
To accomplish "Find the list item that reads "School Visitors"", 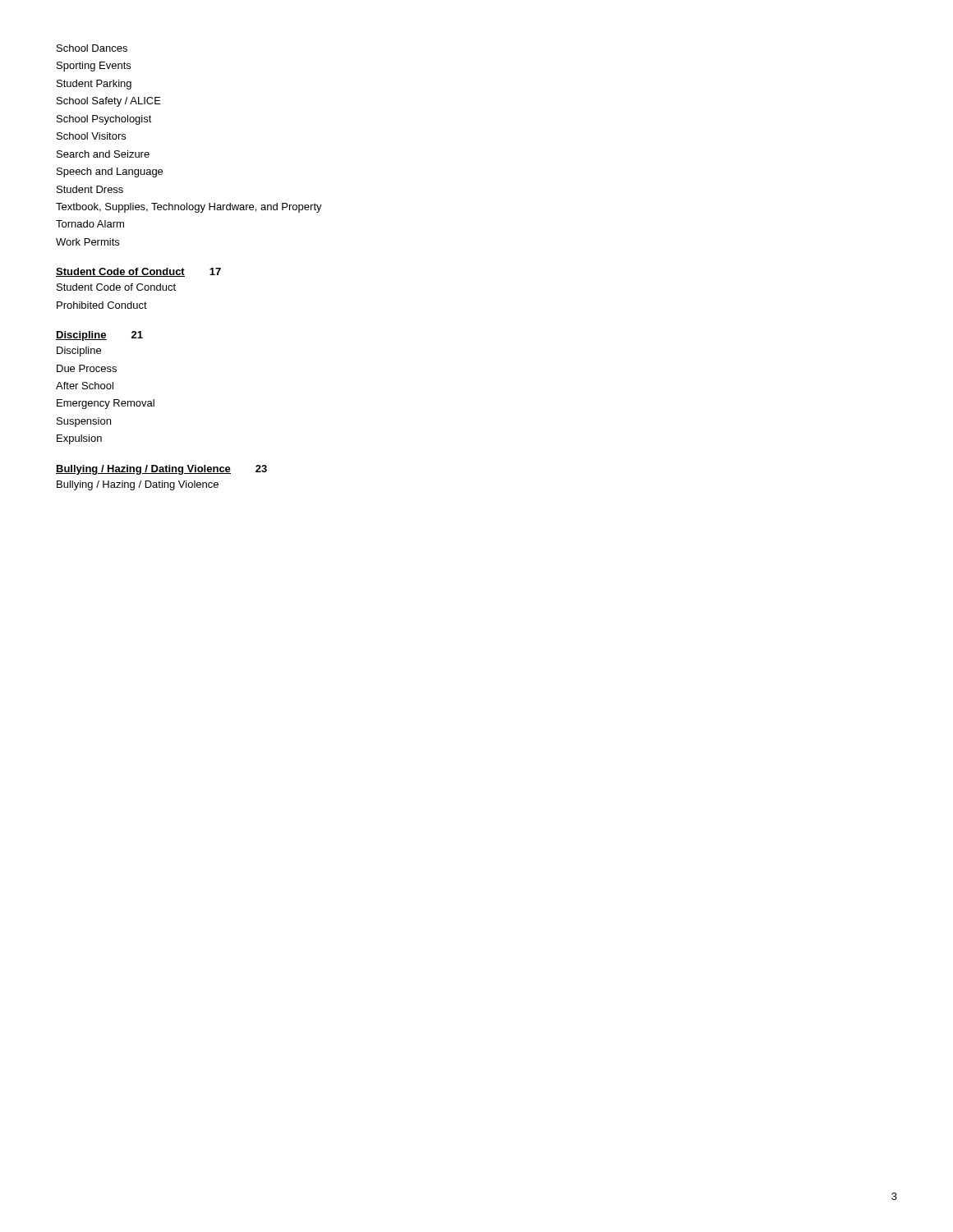I will coord(91,136).
